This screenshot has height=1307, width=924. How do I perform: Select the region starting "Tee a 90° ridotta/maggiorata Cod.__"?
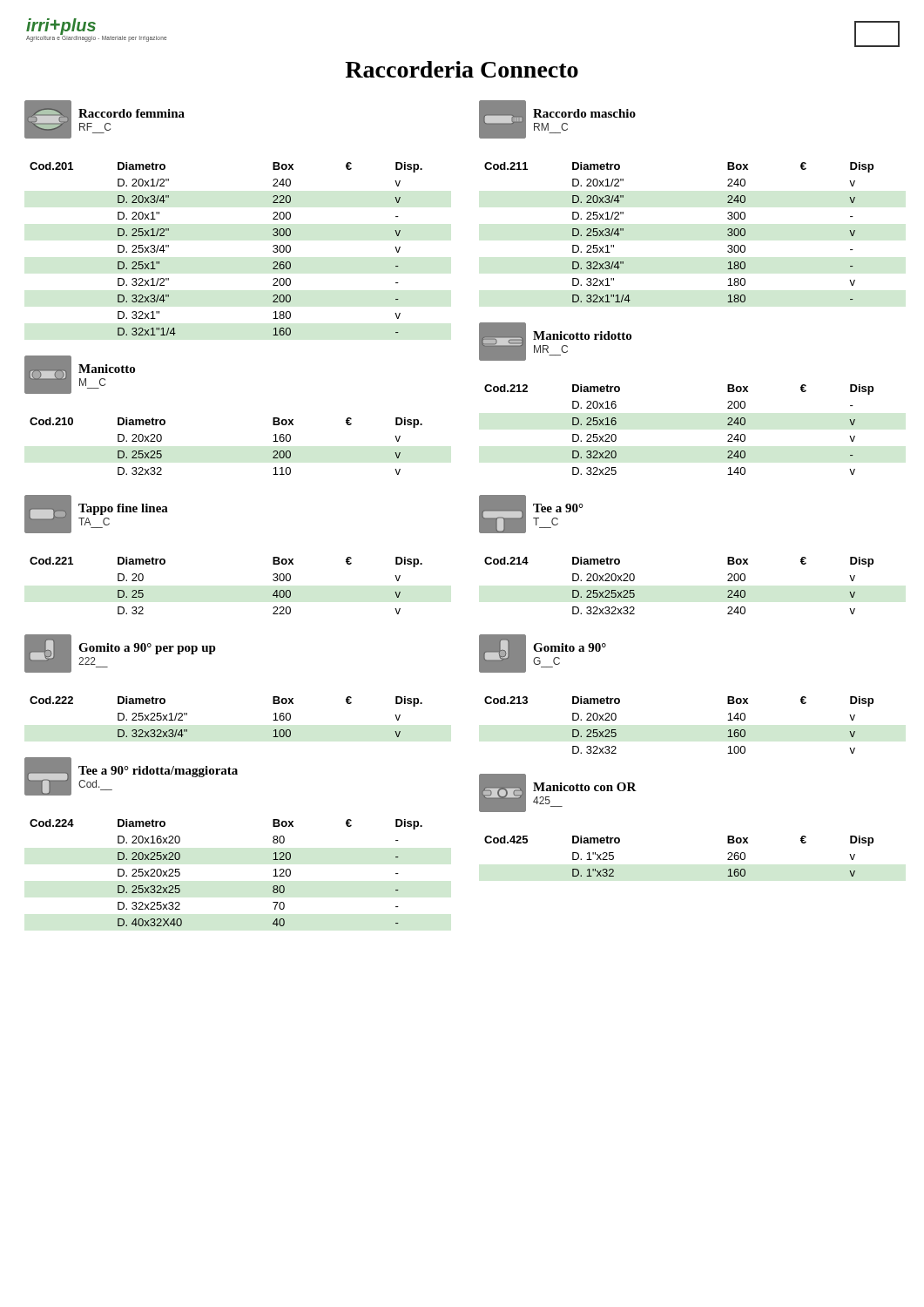coord(238,776)
